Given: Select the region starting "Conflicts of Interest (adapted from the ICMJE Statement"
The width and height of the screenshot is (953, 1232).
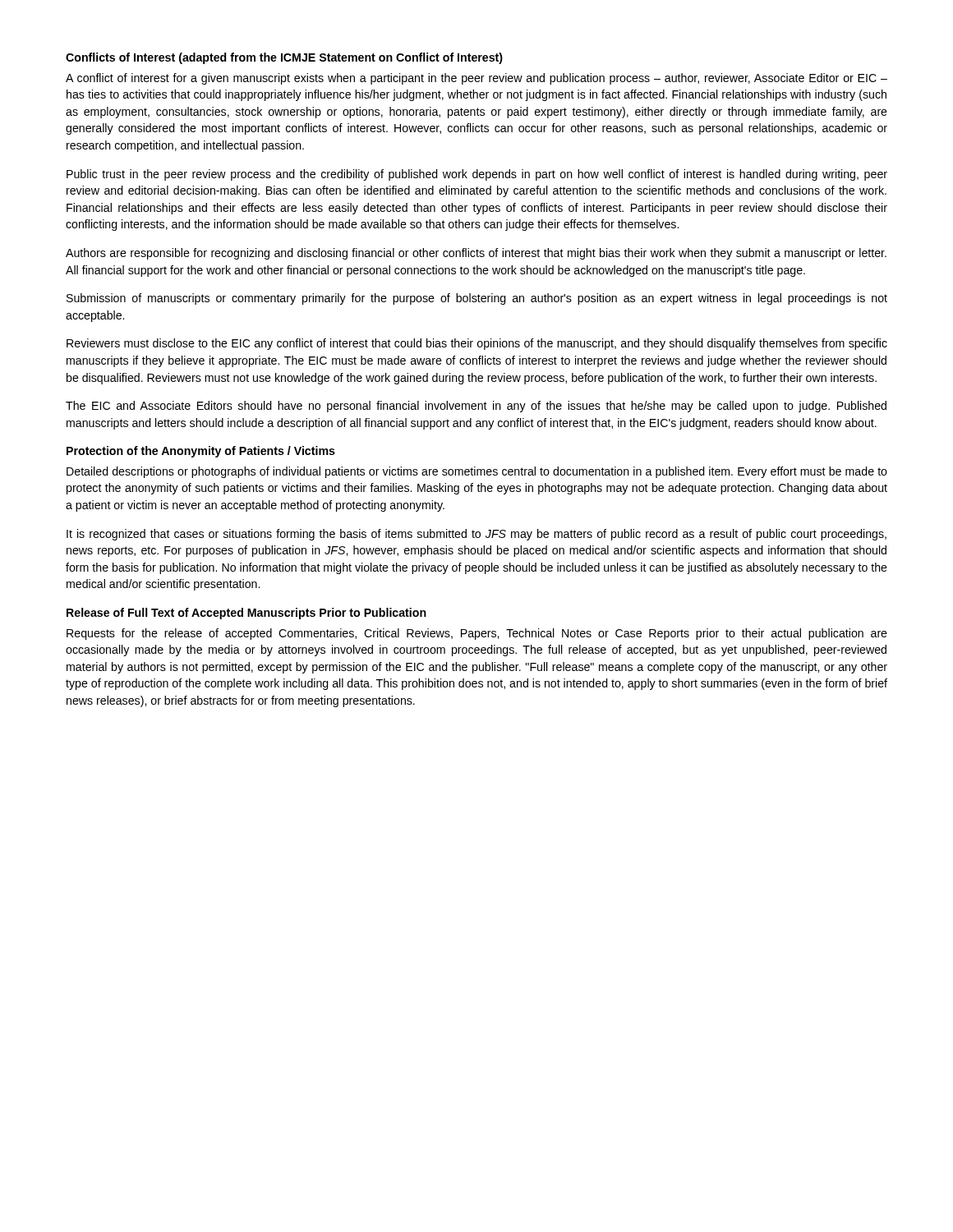Looking at the screenshot, I should (284, 57).
